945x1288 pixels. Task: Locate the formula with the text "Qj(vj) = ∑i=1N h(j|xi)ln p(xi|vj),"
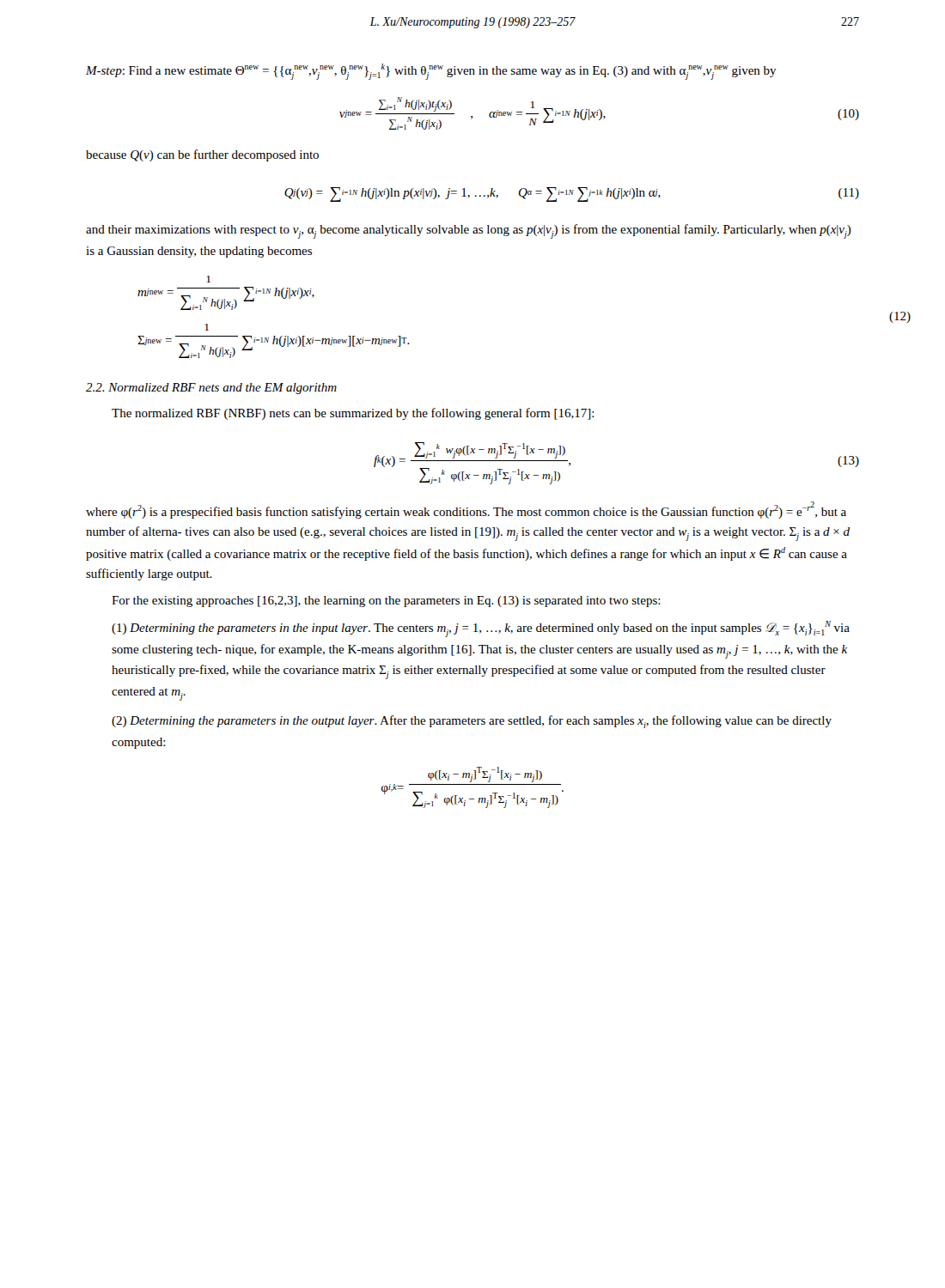tap(572, 192)
